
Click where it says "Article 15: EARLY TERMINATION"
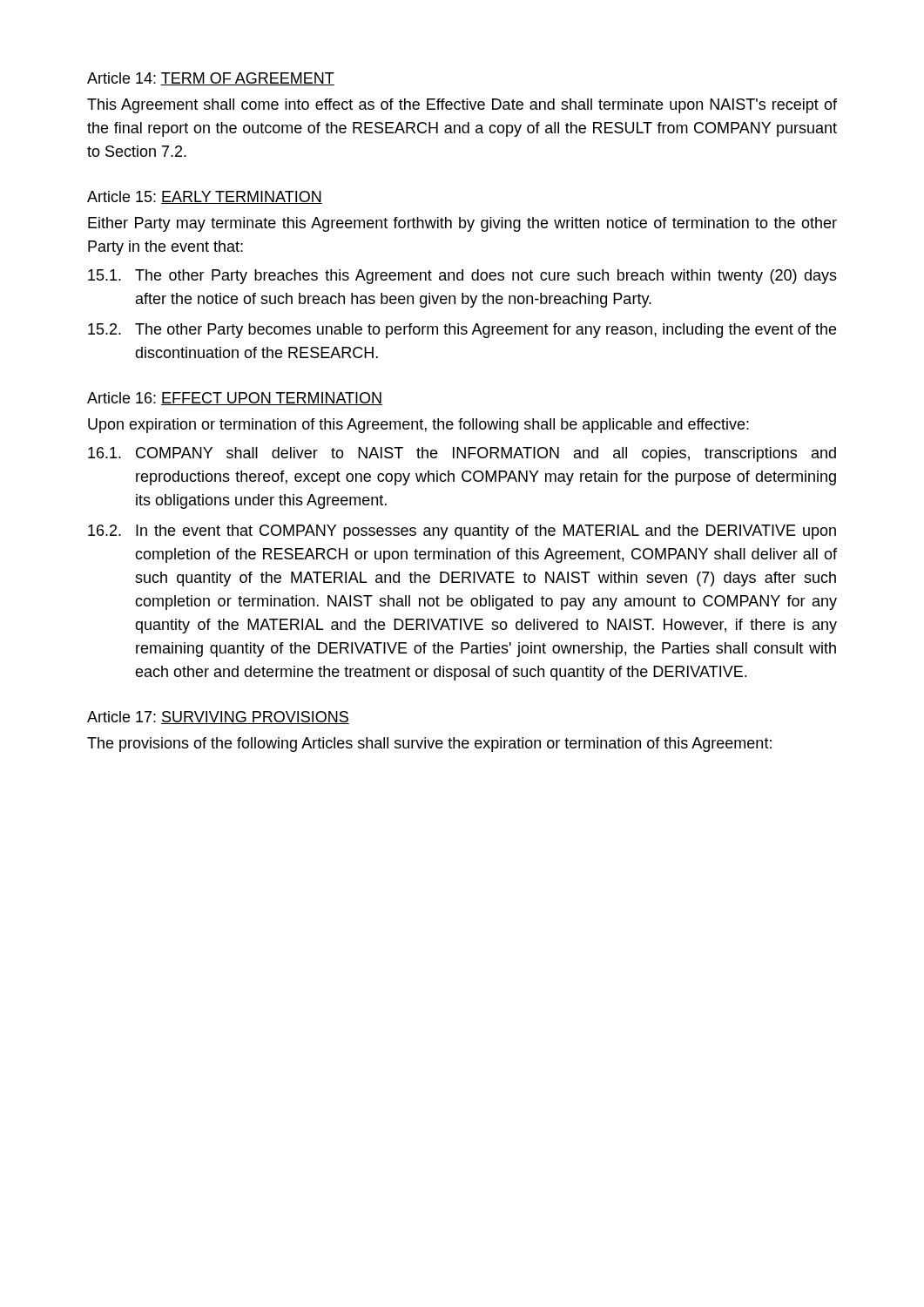tap(205, 197)
